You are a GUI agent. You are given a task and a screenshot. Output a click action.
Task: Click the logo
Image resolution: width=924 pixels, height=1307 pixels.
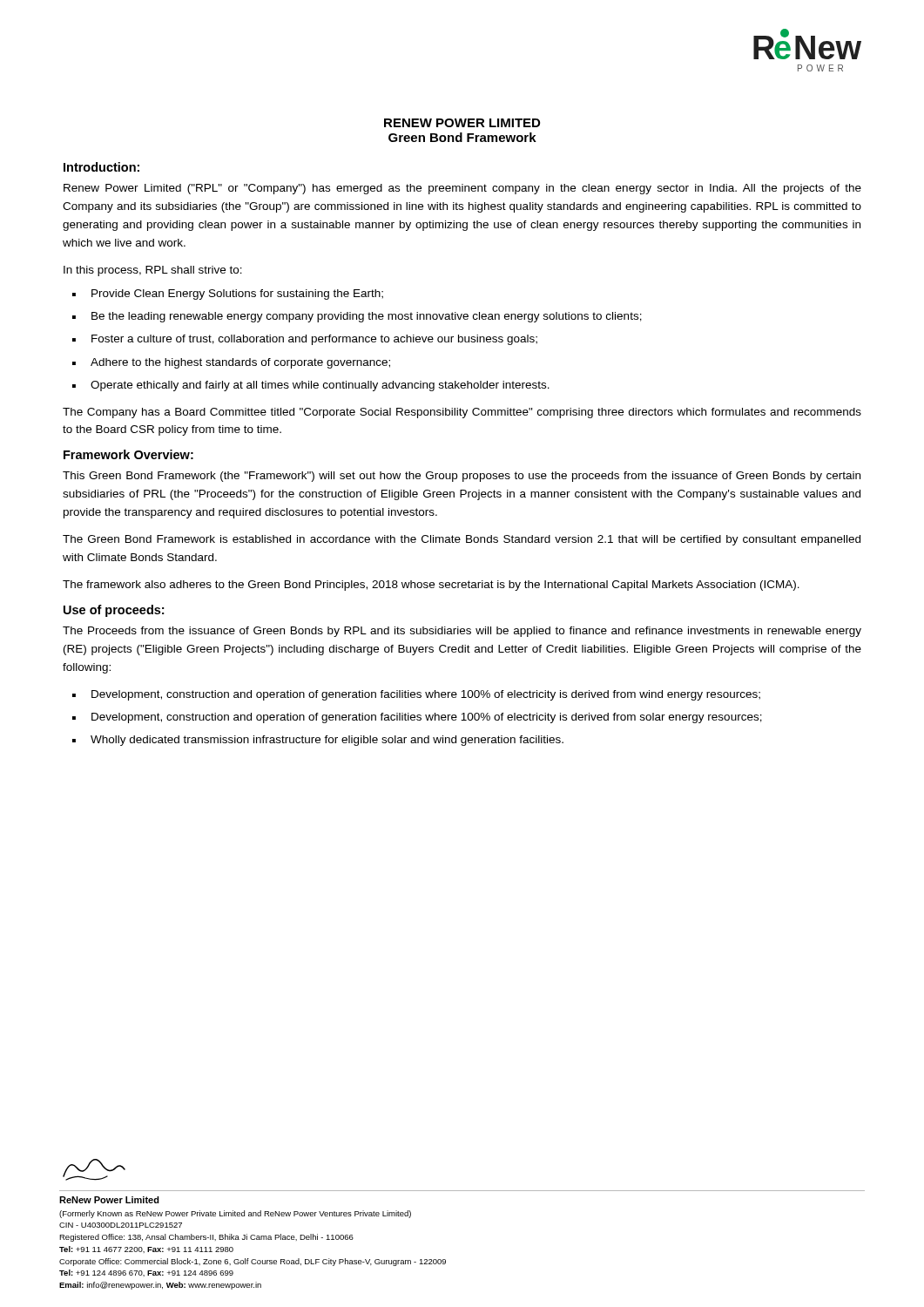click(808, 51)
